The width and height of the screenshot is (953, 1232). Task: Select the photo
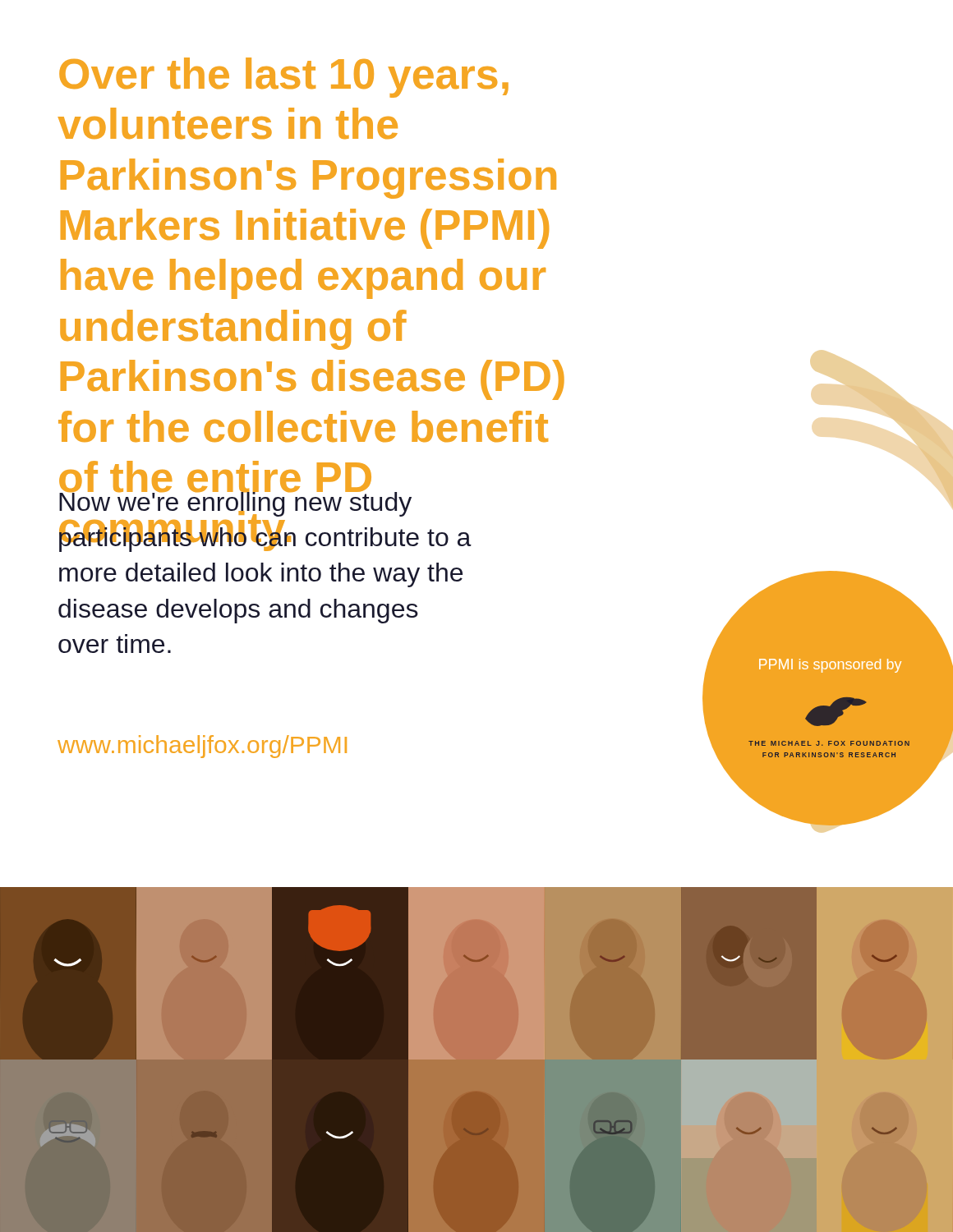click(x=476, y=1060)
